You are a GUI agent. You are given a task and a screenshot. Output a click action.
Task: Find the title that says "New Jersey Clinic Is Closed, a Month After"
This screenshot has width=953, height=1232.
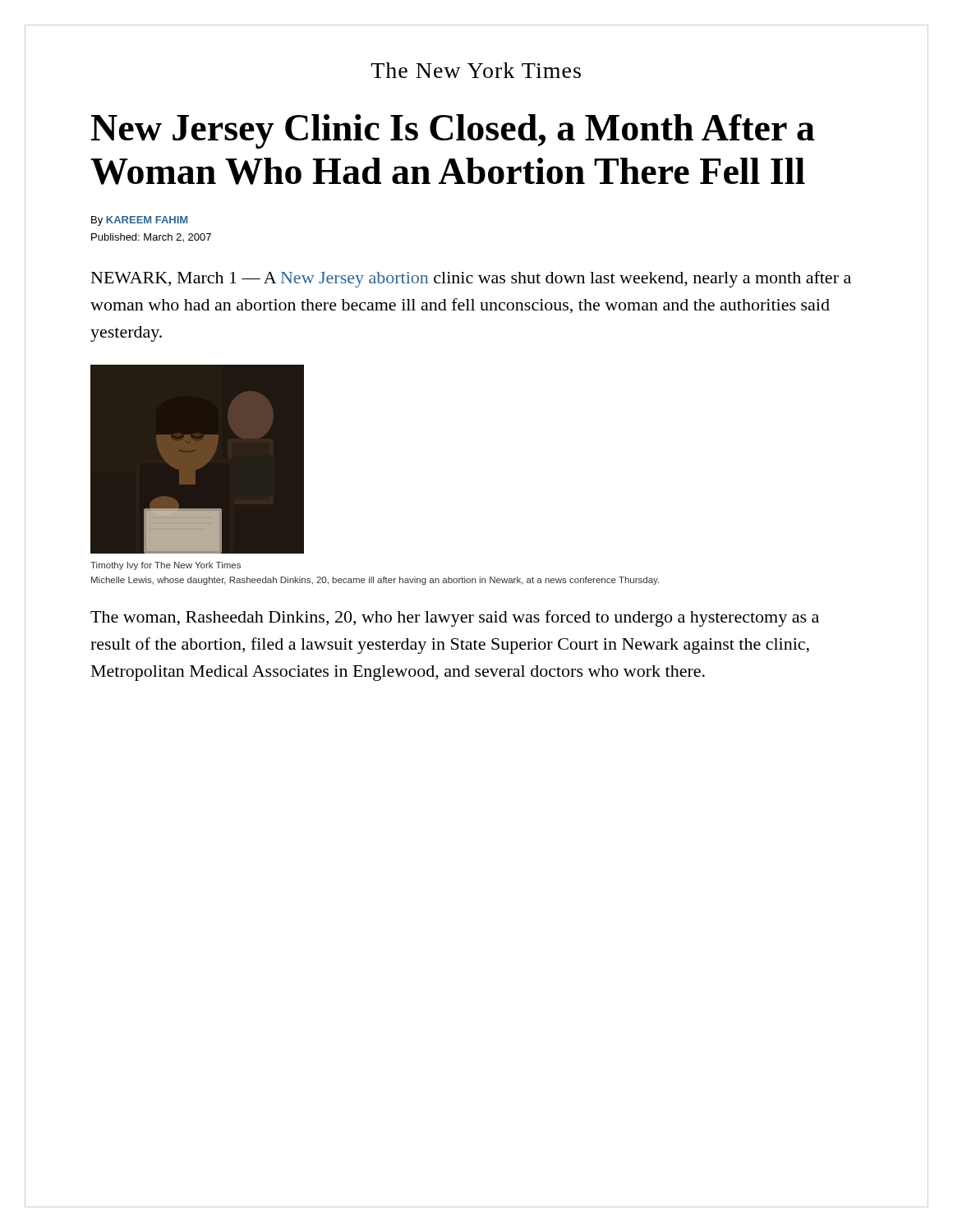pyautogui.click(x=453, y=149)
